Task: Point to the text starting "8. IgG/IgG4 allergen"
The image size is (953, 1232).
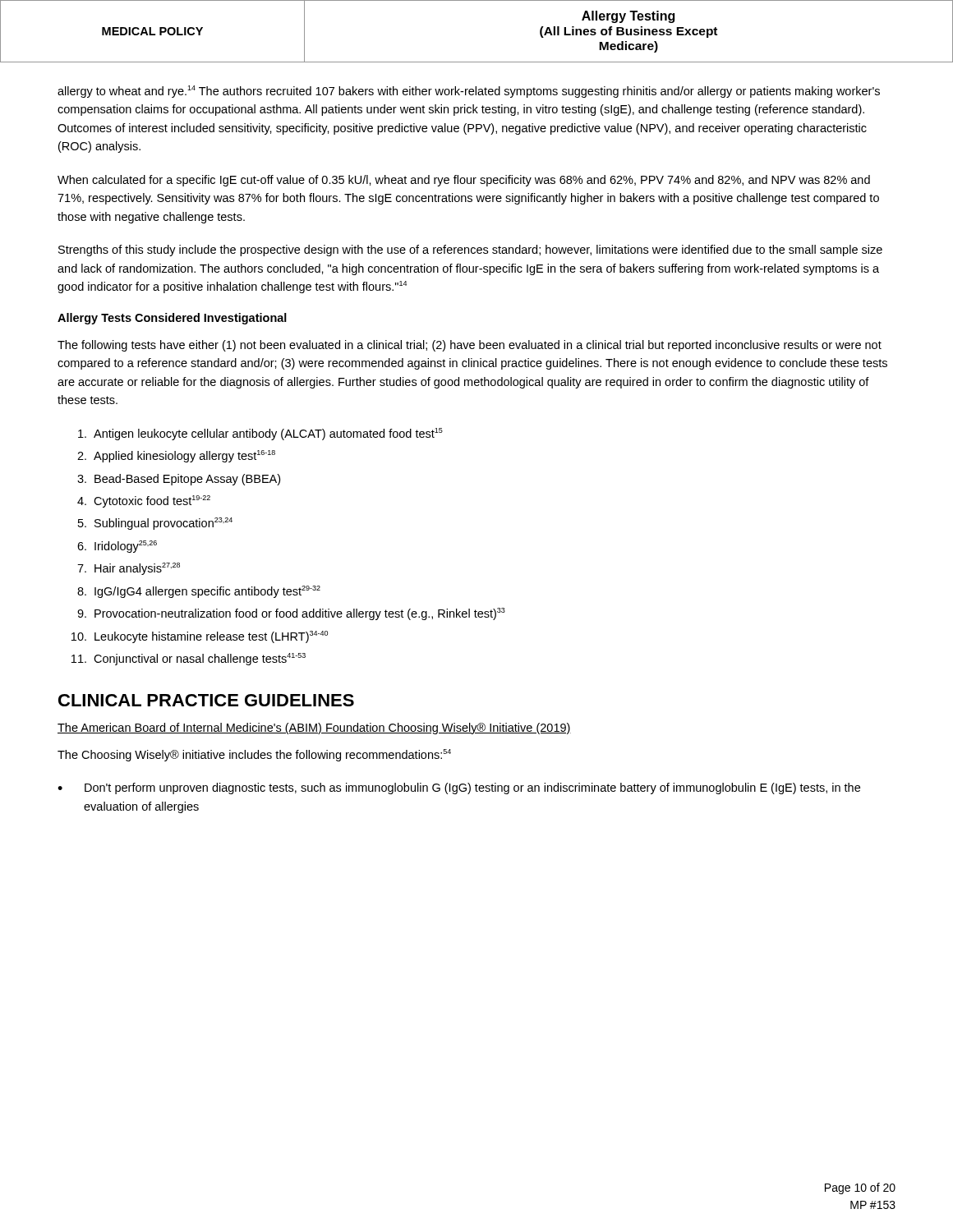Action: pos(199,592)
